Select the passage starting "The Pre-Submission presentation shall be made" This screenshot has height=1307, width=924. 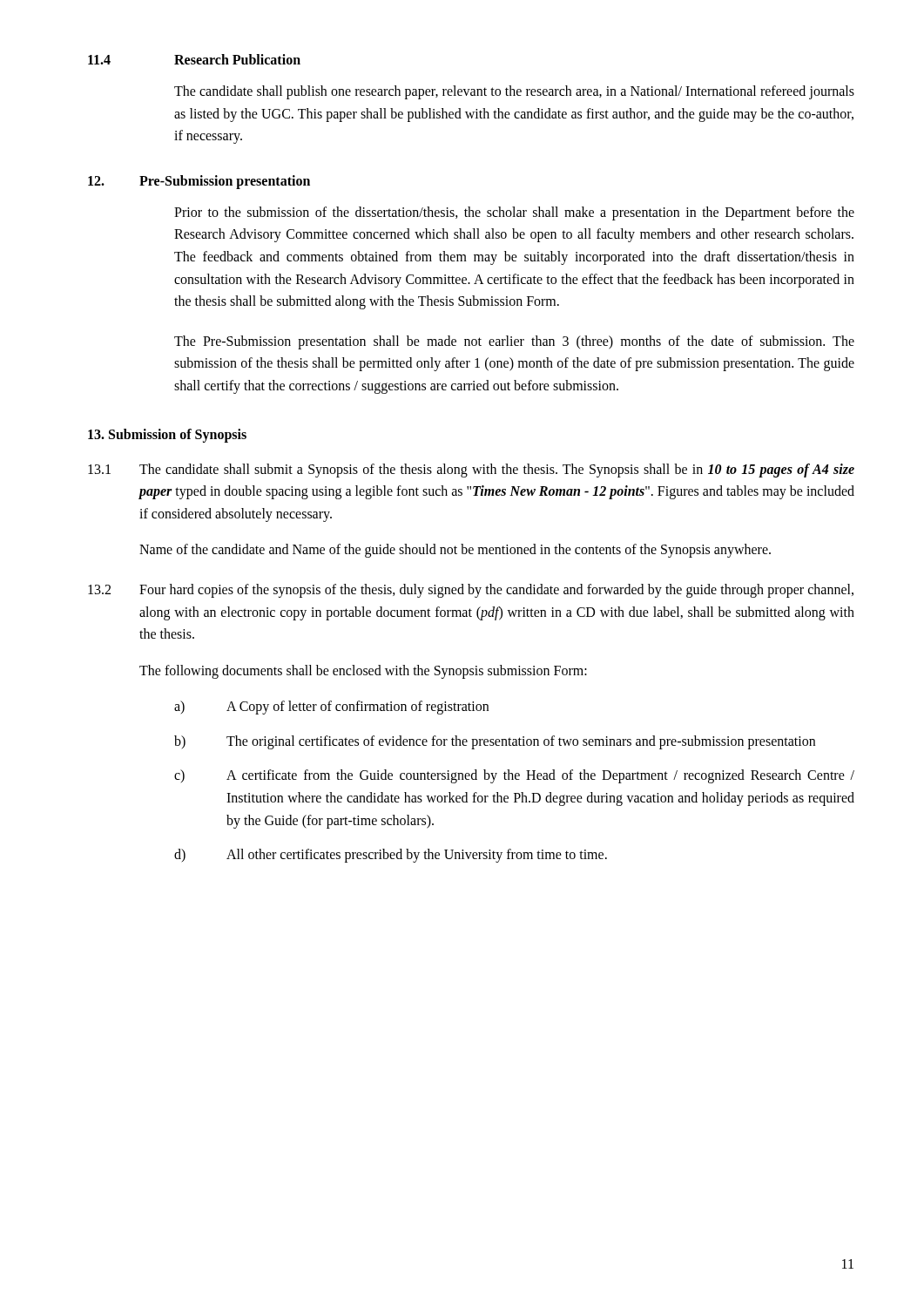(514, 363)
